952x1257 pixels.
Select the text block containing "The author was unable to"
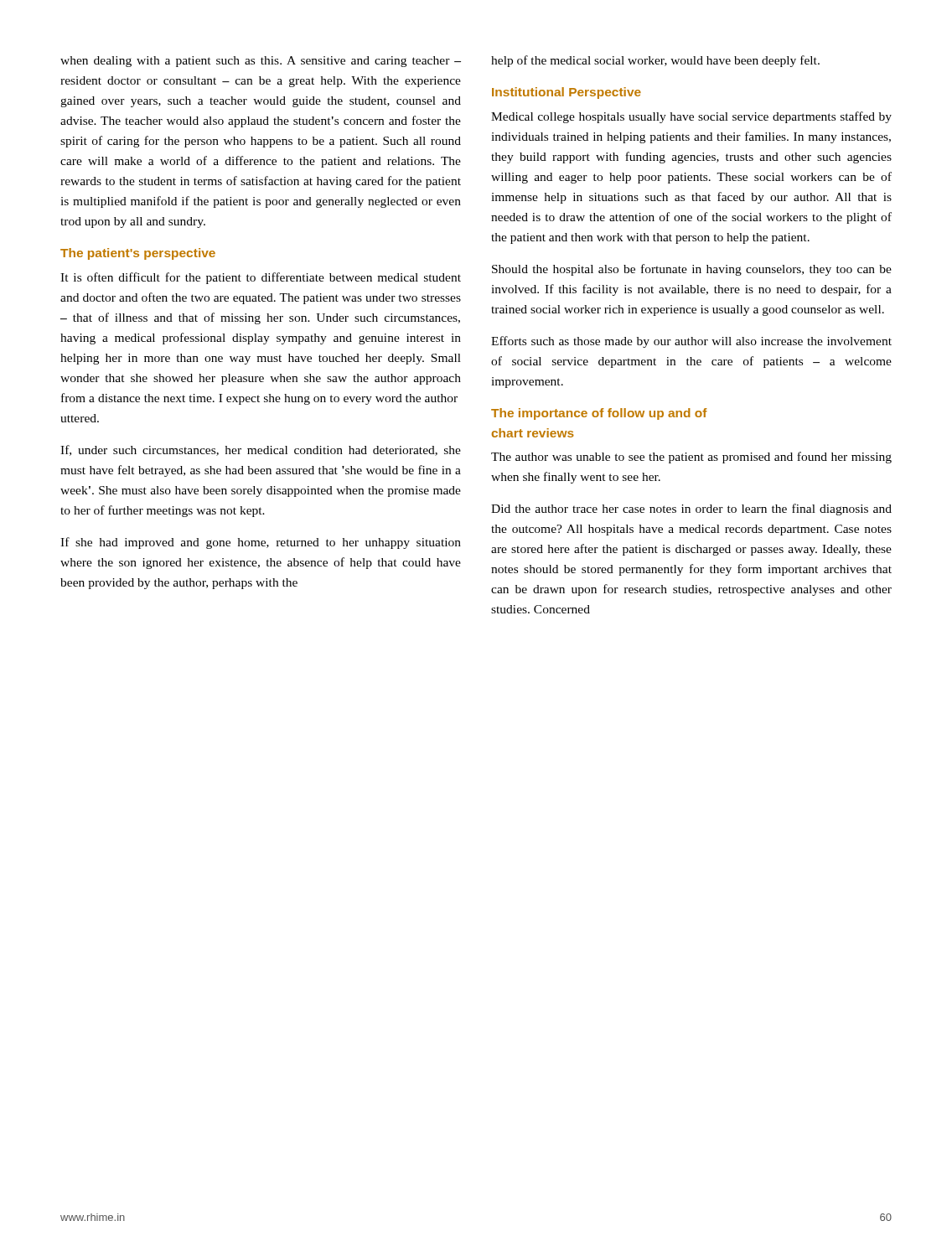pyautogui.click(x=691, y=467)
